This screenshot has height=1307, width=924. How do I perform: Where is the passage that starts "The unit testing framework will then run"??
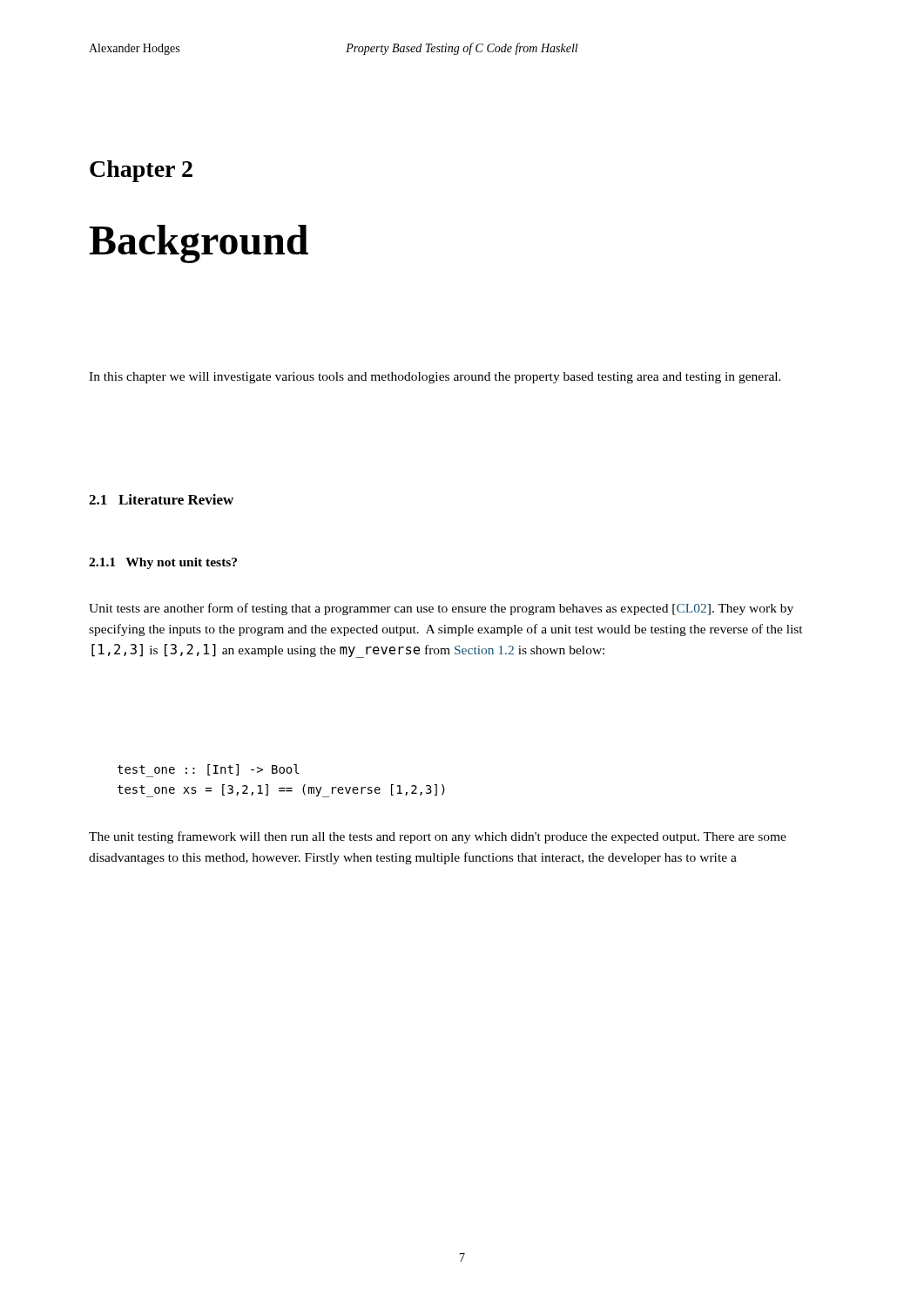pyautogui.click(x=438, y=846)
